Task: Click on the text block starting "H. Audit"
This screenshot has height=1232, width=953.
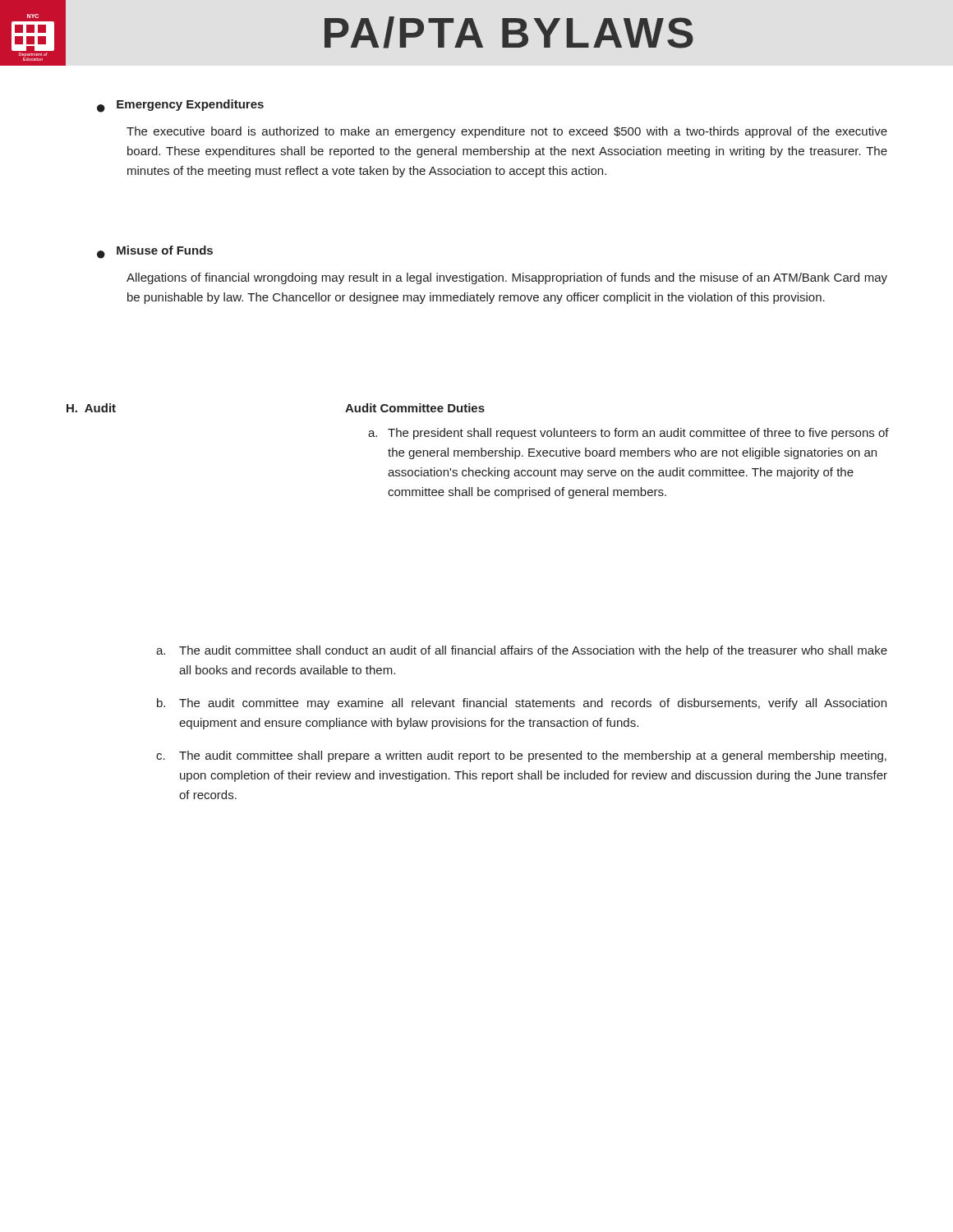Action: click(91, 408)
